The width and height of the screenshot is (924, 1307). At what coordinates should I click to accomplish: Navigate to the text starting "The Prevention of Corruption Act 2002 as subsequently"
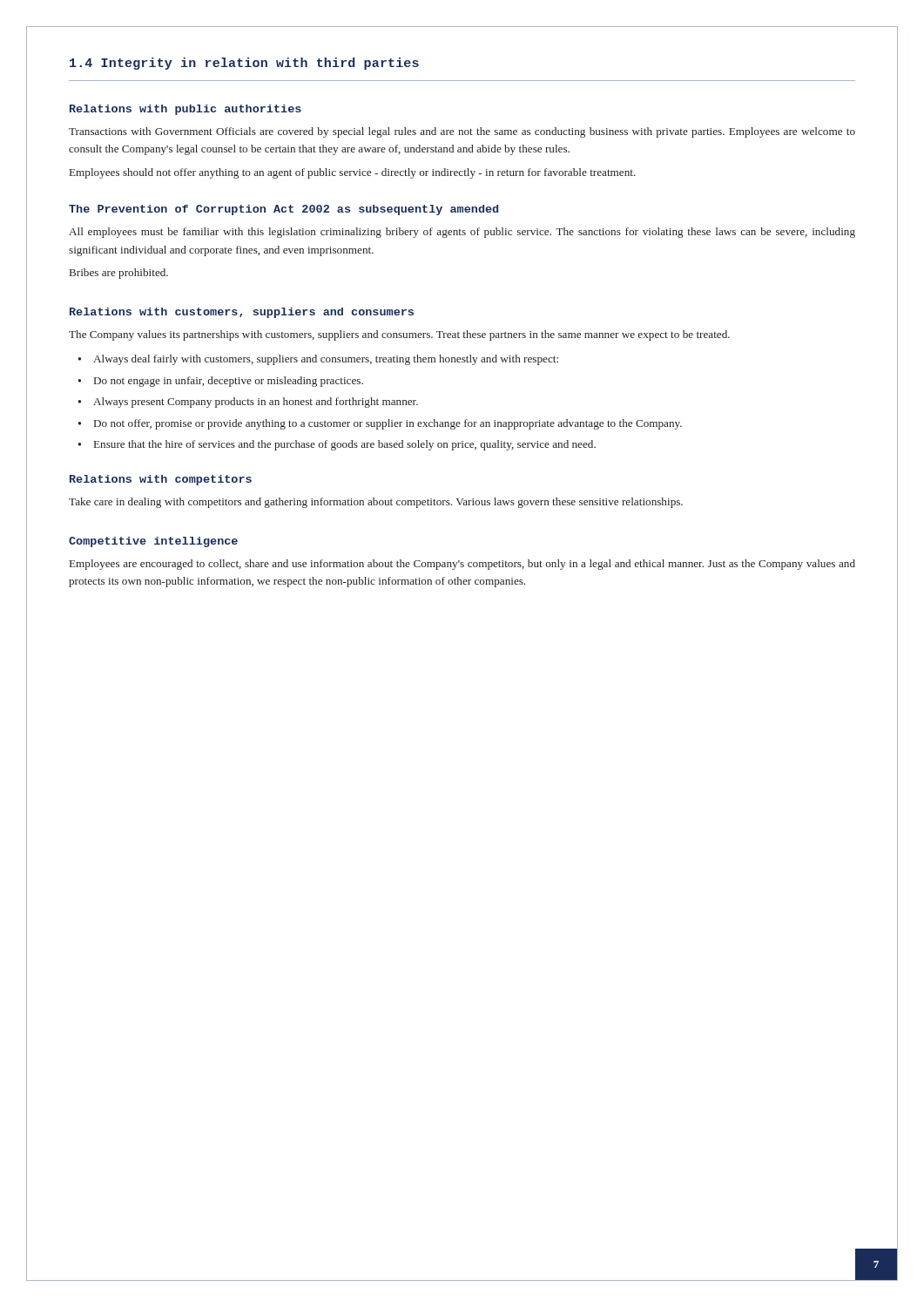pyautogui.click(x=284, y=210)
